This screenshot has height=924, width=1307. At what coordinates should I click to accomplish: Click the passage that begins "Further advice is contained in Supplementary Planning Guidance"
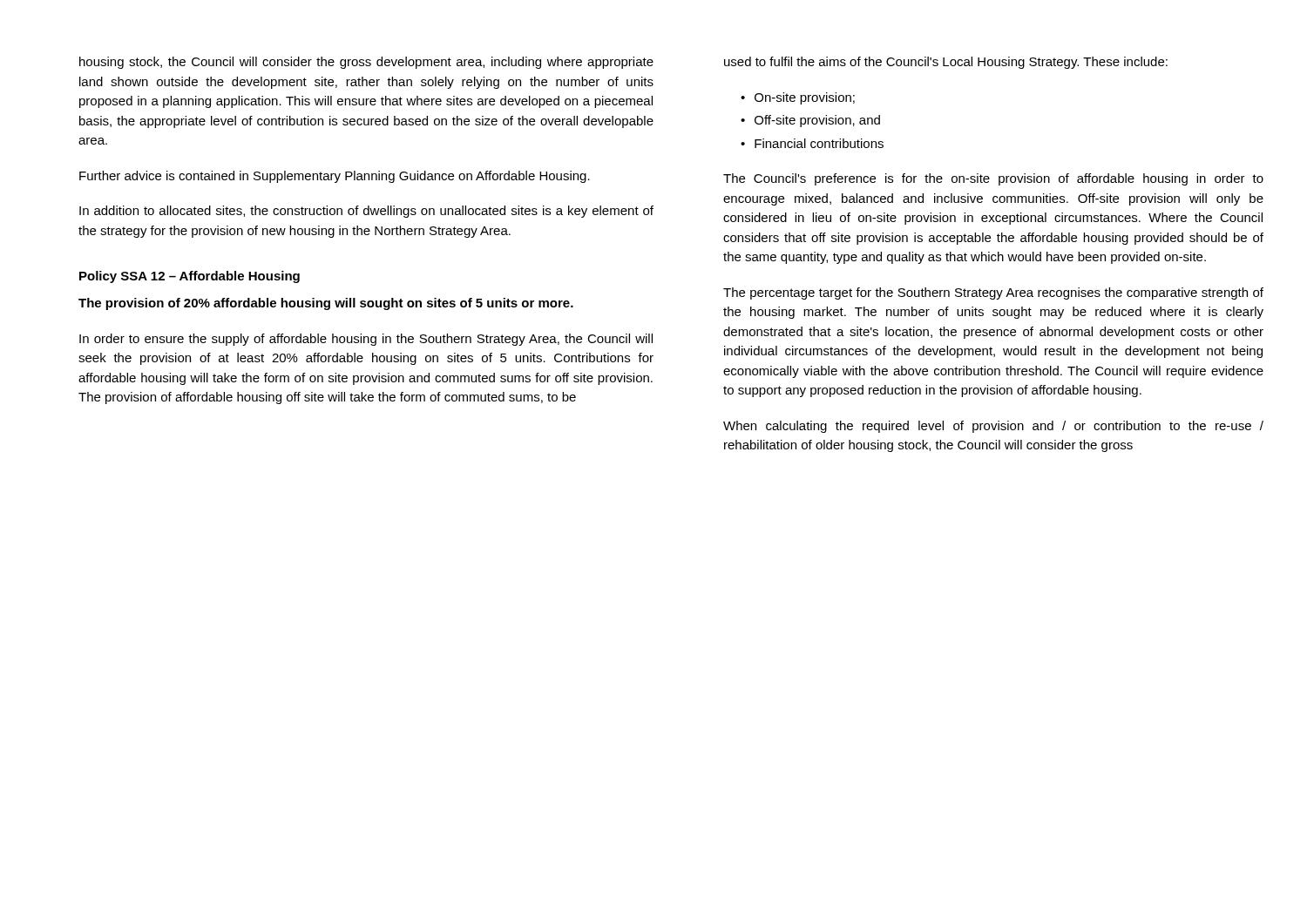point(334,175)
